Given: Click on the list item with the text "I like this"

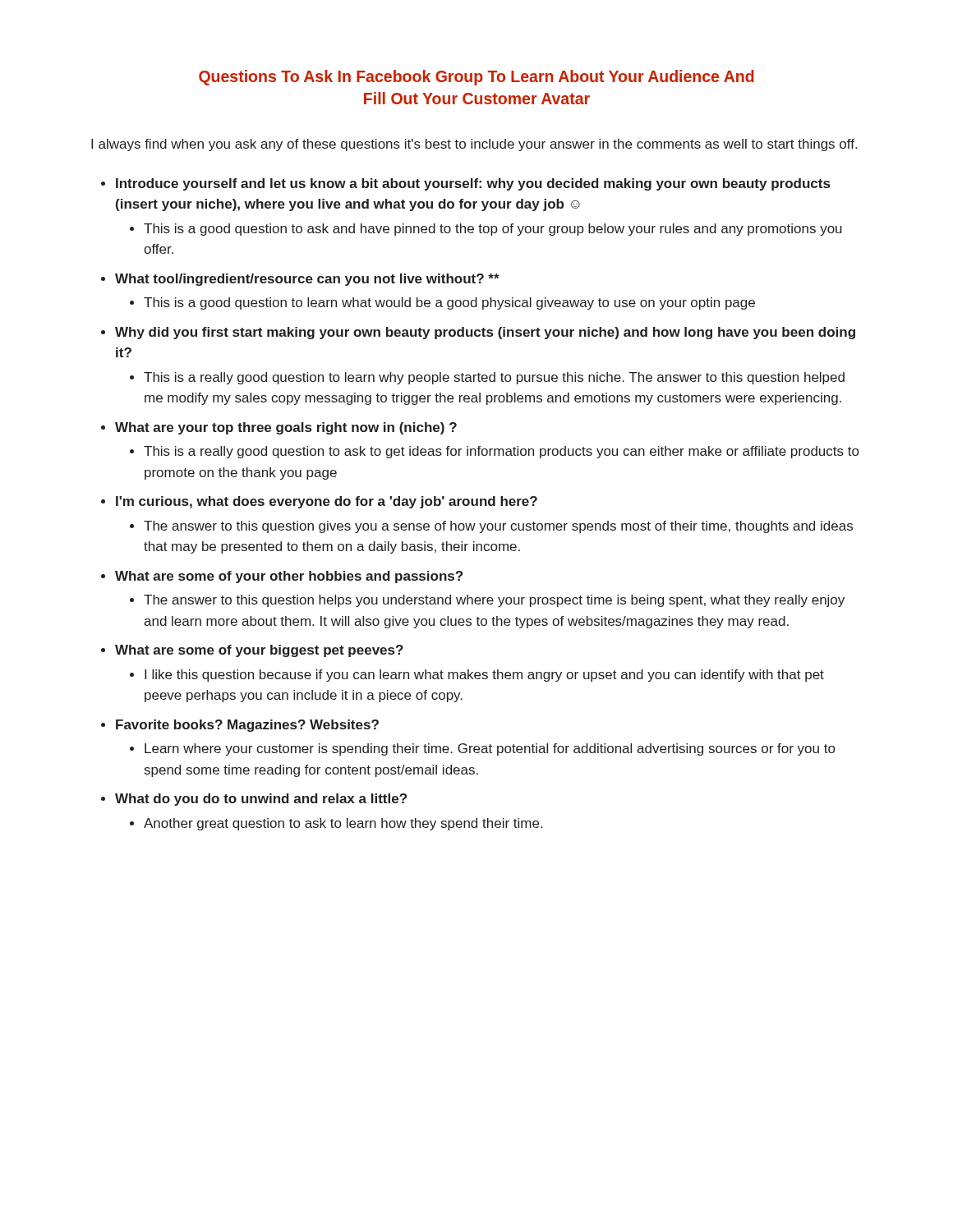Looking at the screenshot, I should coord(484,685).
